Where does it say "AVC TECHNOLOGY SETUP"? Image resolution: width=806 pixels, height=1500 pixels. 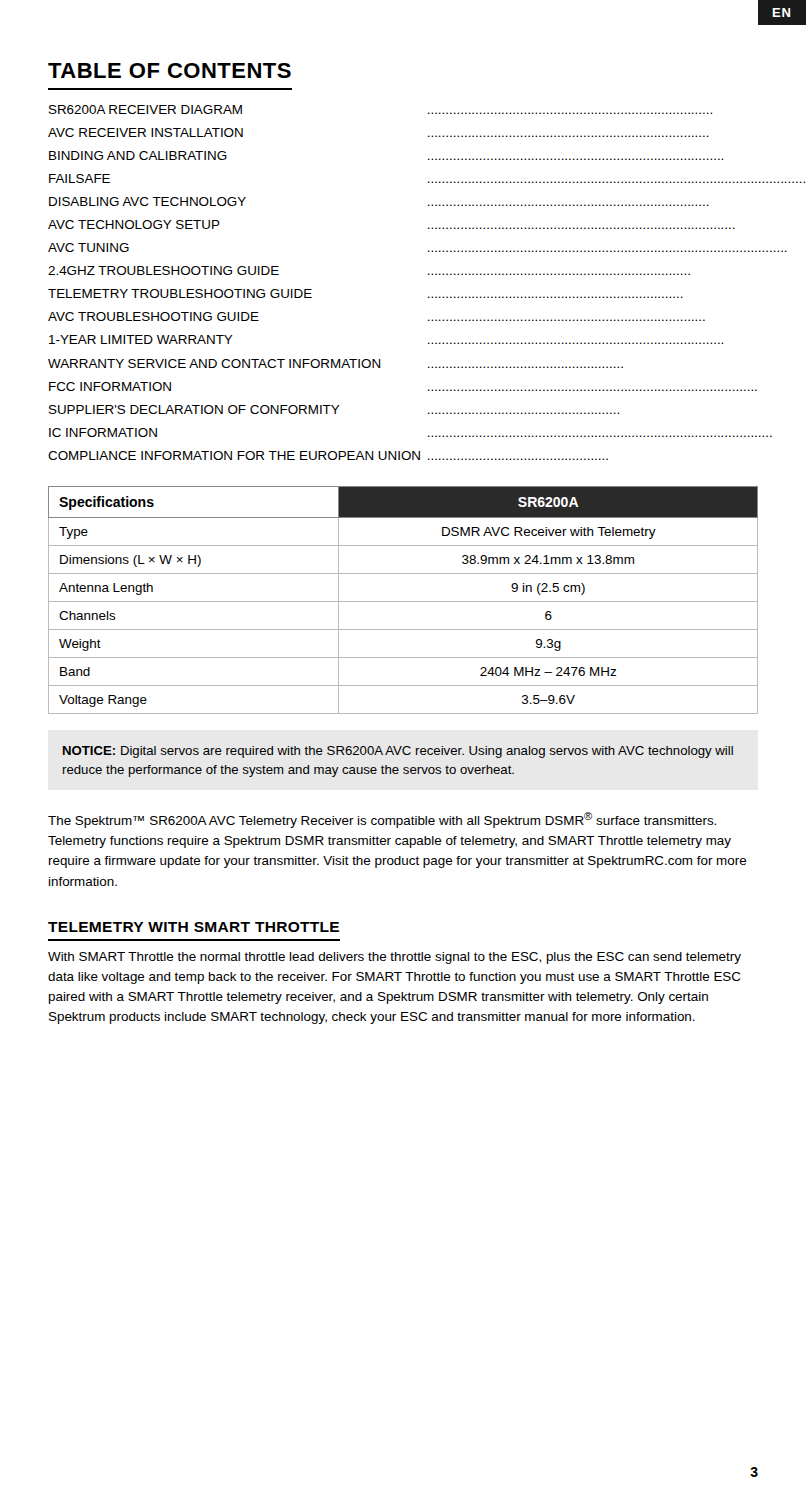(x=427, y=225)
